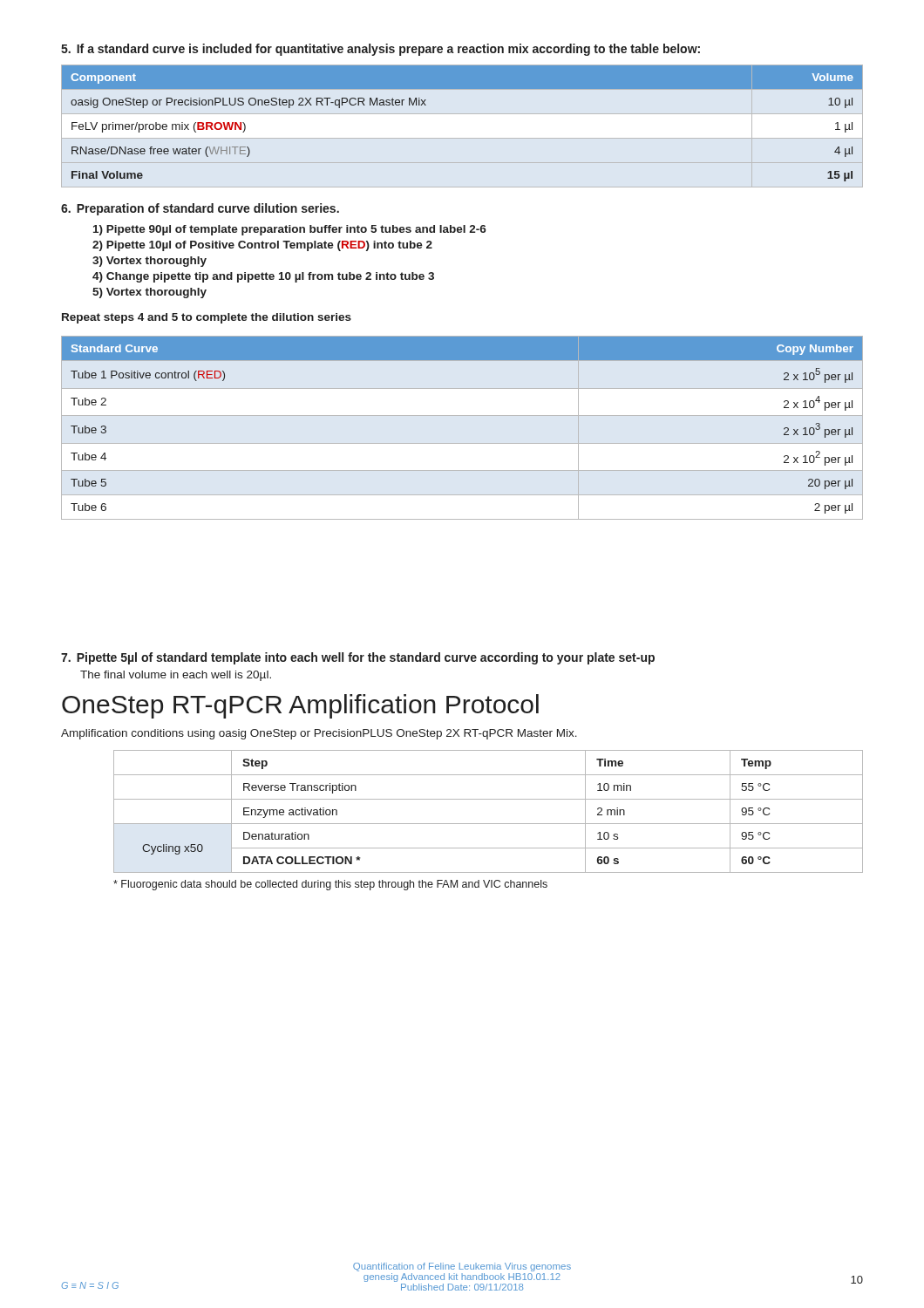Locate the block of text that opens with "4) Change pipette tip and pipette"
Viewport: 924px width, 1308px height.
pos(263,276)
